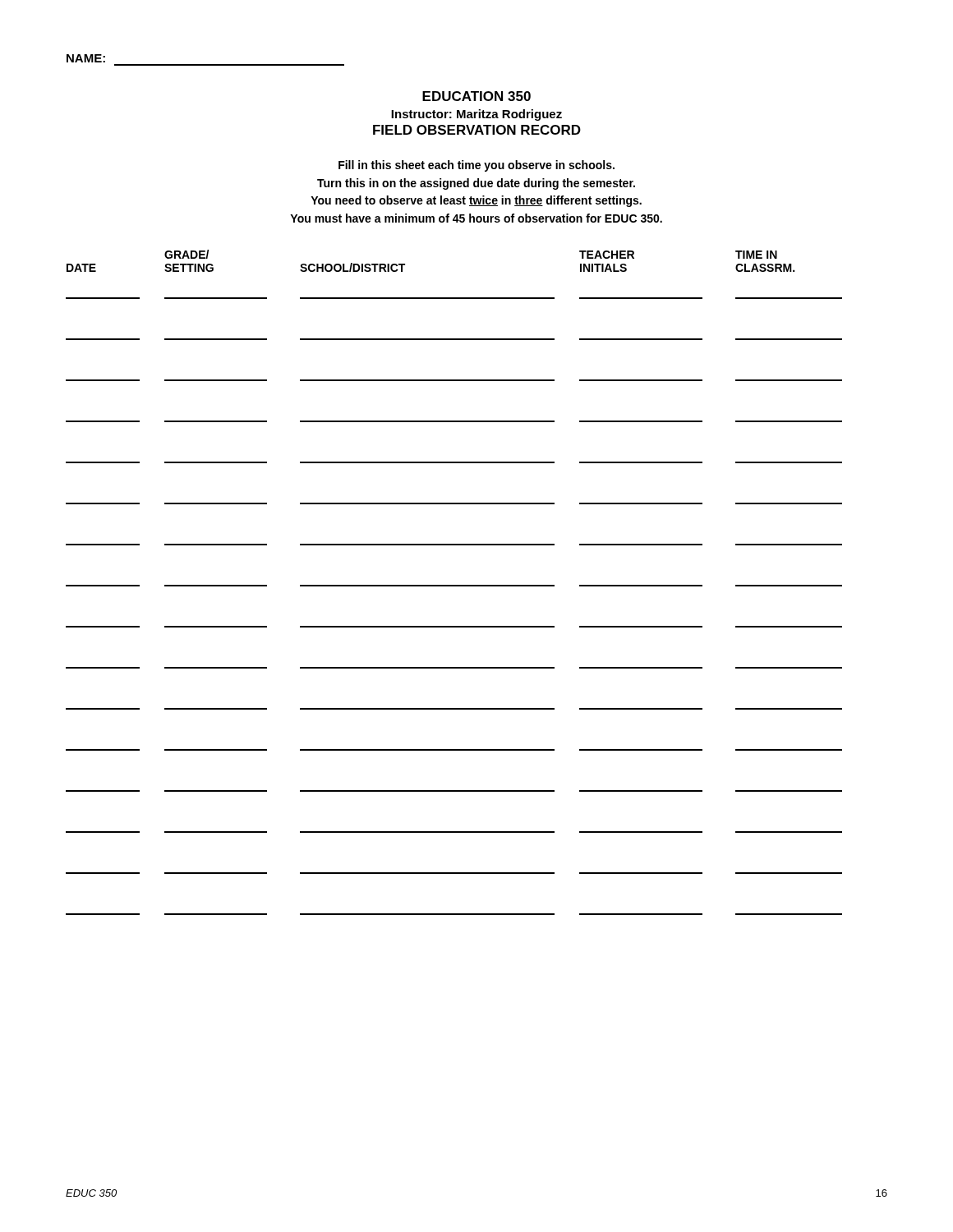Find the table that mentions "DATE GRADE/SETTING SCHOOL/DISTRICT TEACHERINITIALS TIME"
The width and height of the screenshot is (953, 1232).
click(476, 581)
